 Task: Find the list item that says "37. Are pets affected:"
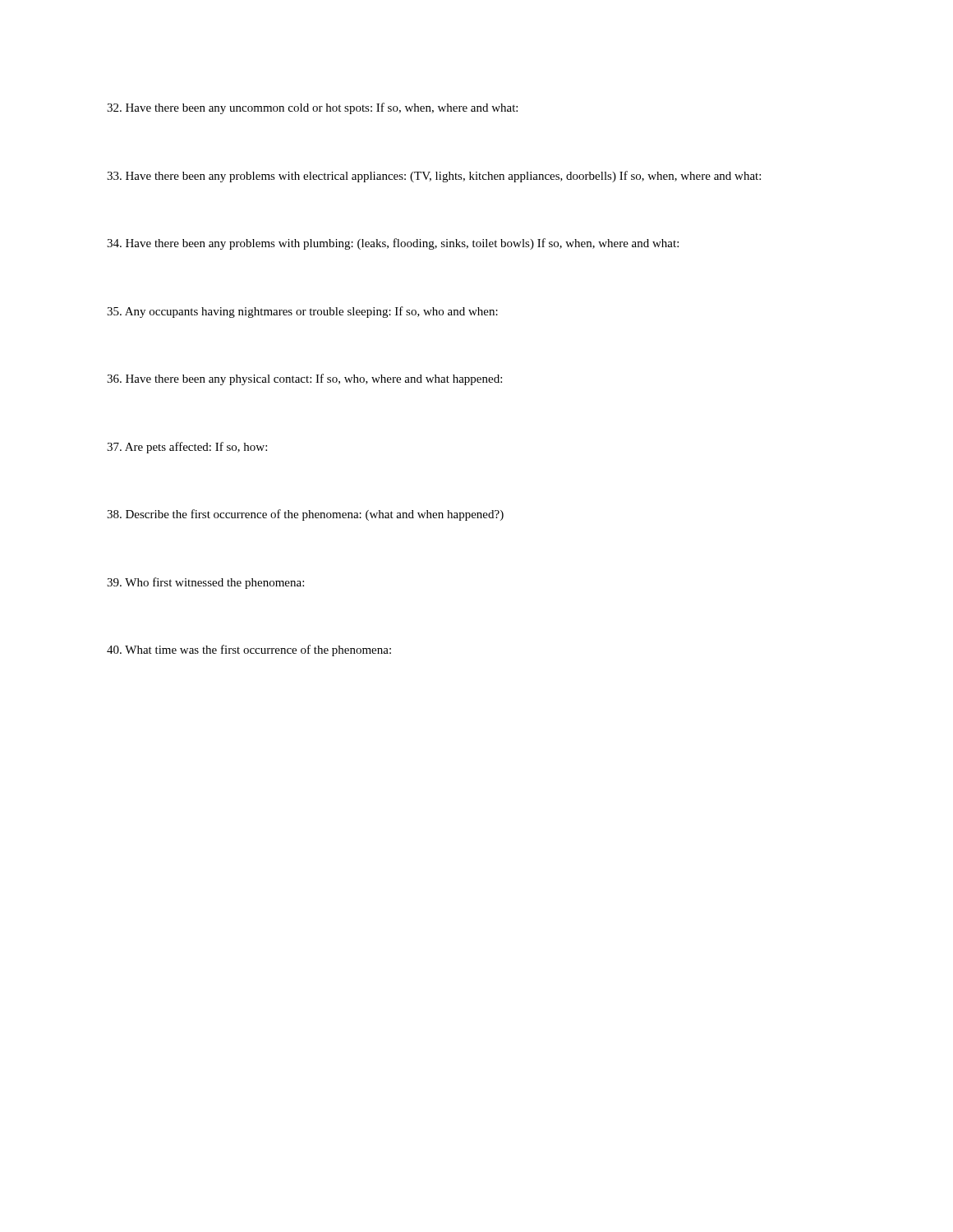pos(187,446)
